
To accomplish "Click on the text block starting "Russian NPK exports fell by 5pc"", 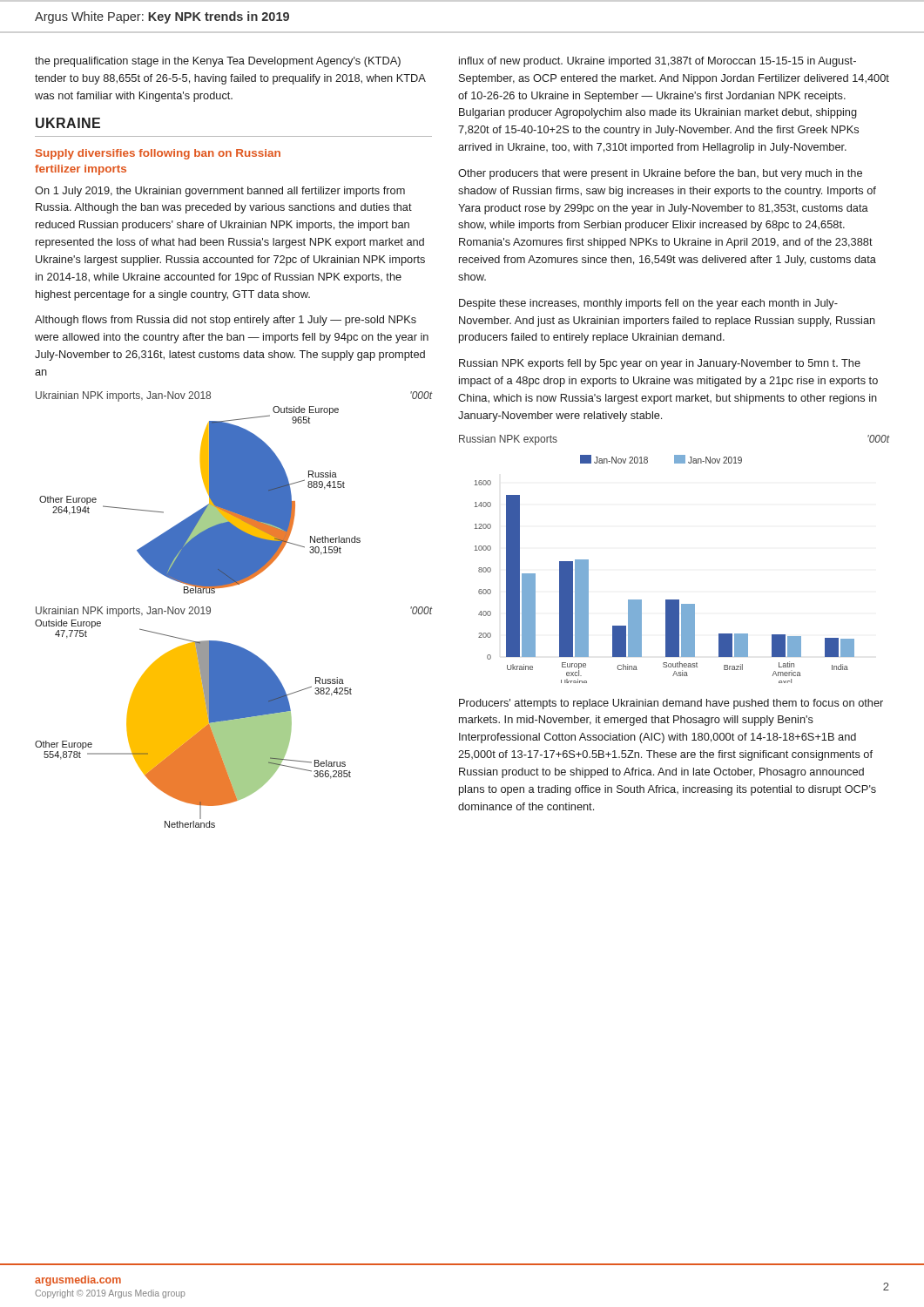I will pos(668,389).
